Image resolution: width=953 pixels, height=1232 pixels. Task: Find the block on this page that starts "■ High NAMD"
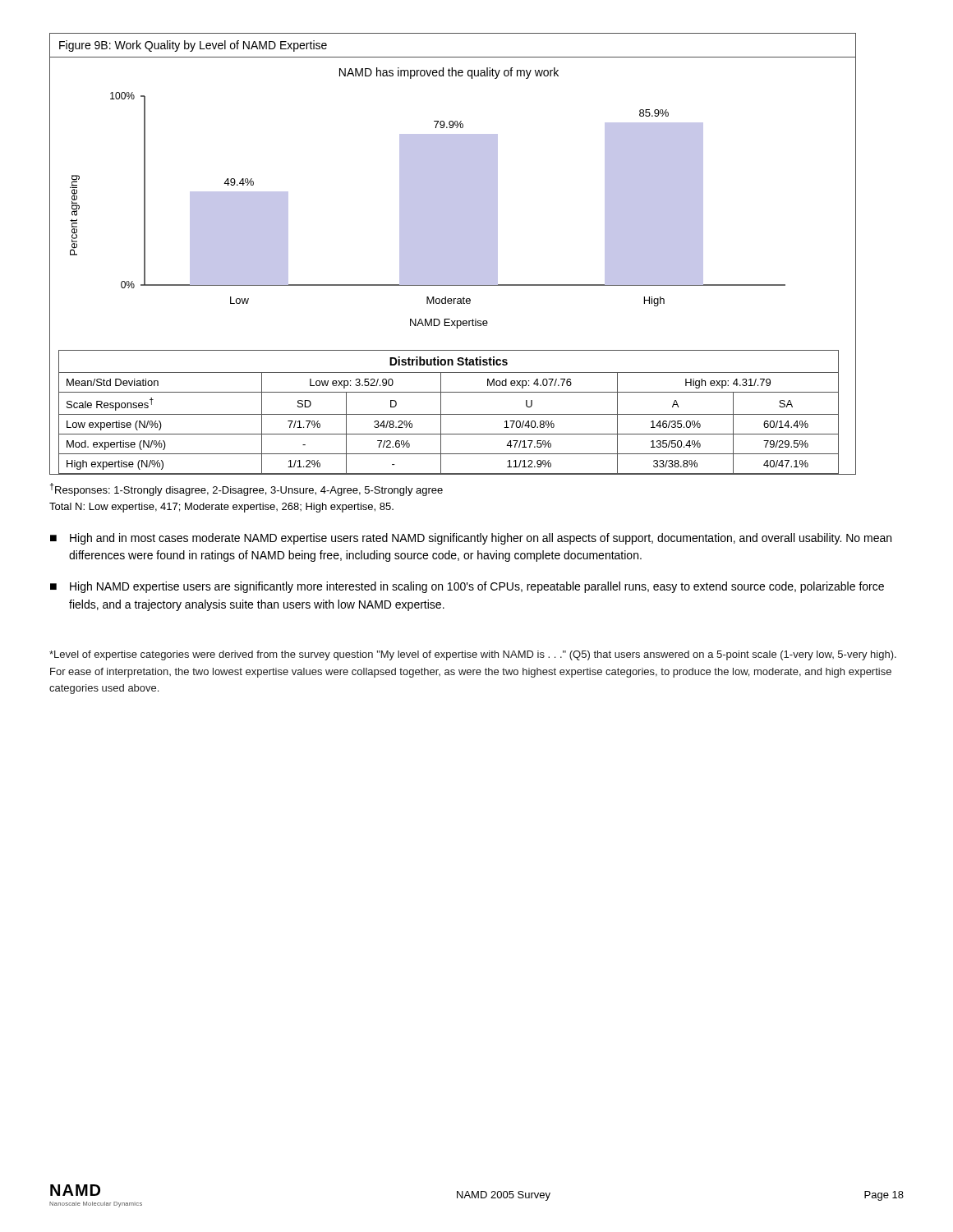click(476, 596)
